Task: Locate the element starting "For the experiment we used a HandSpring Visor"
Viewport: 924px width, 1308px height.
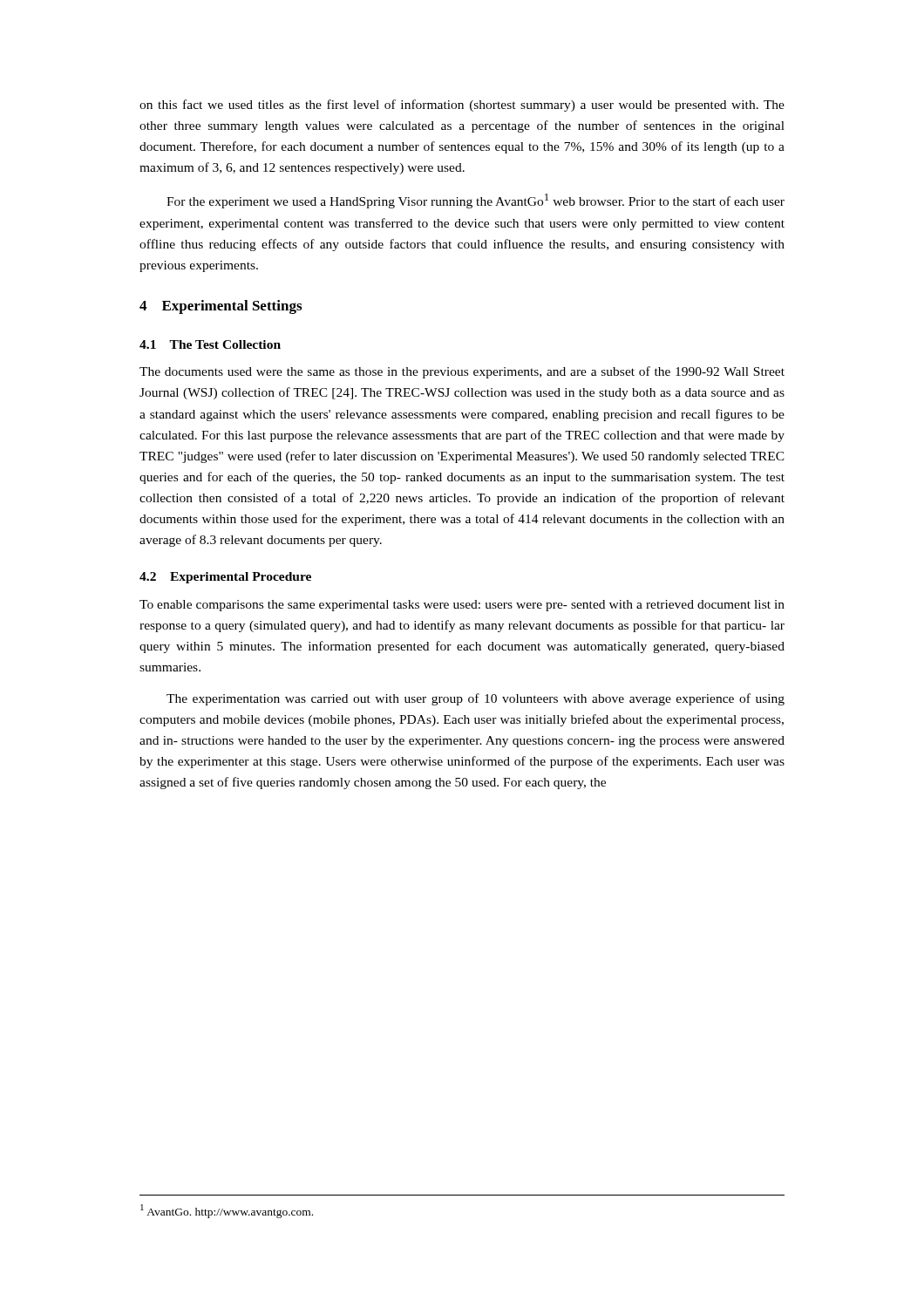Action: [462, 232]
